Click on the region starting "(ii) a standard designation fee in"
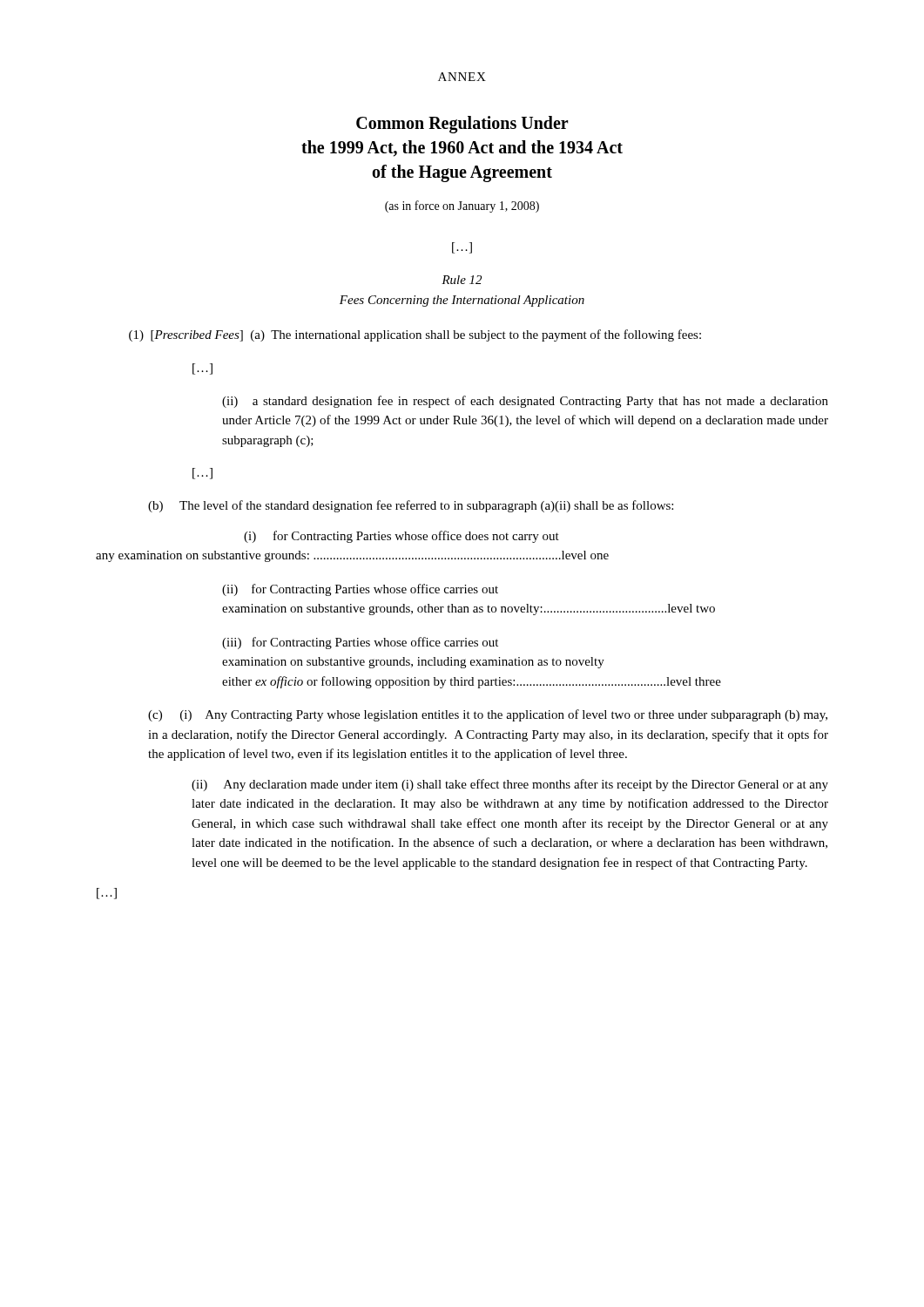924x1307 pixels. (525, 420)
